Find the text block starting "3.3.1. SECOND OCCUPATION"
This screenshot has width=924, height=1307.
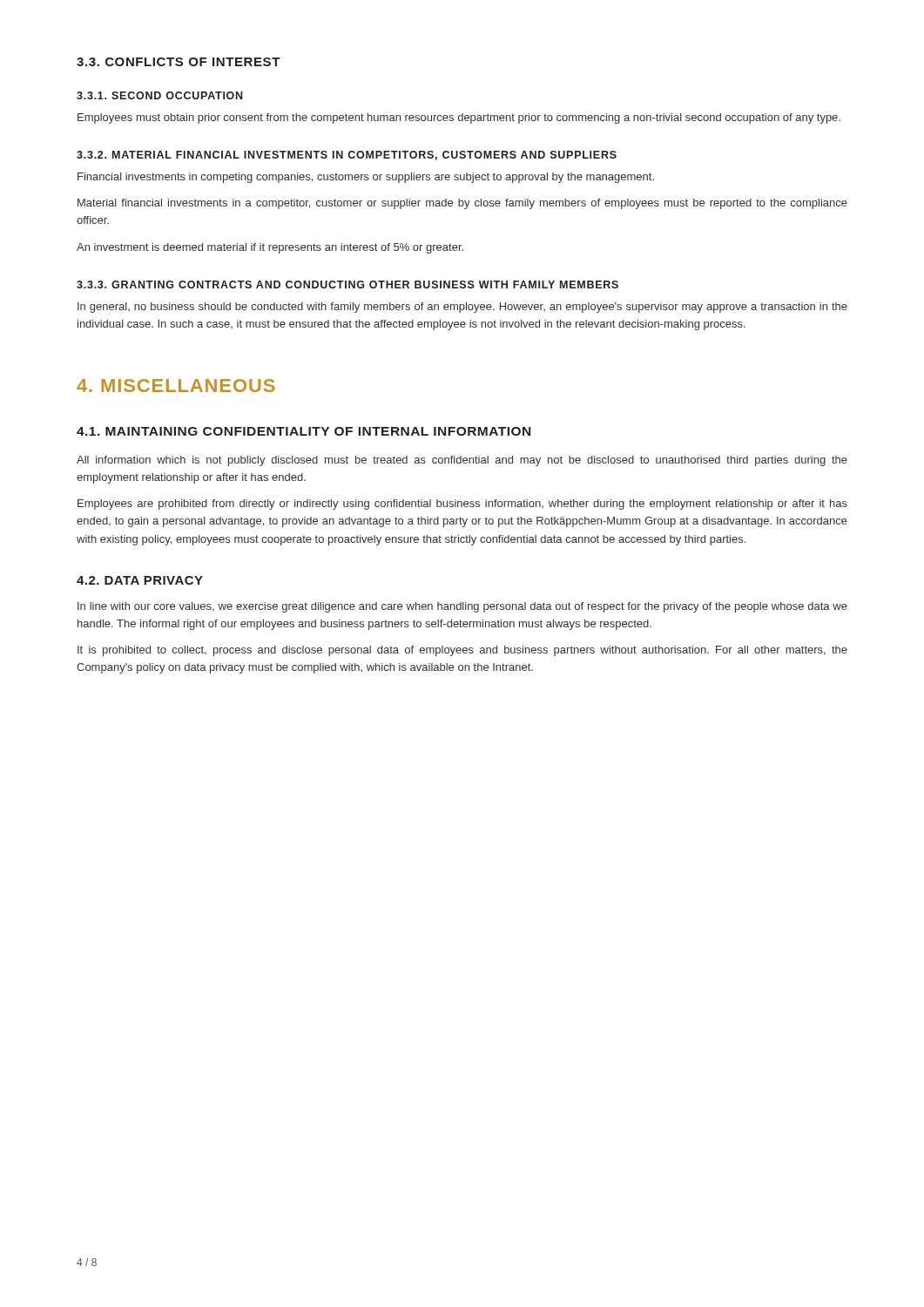(160, 96)
